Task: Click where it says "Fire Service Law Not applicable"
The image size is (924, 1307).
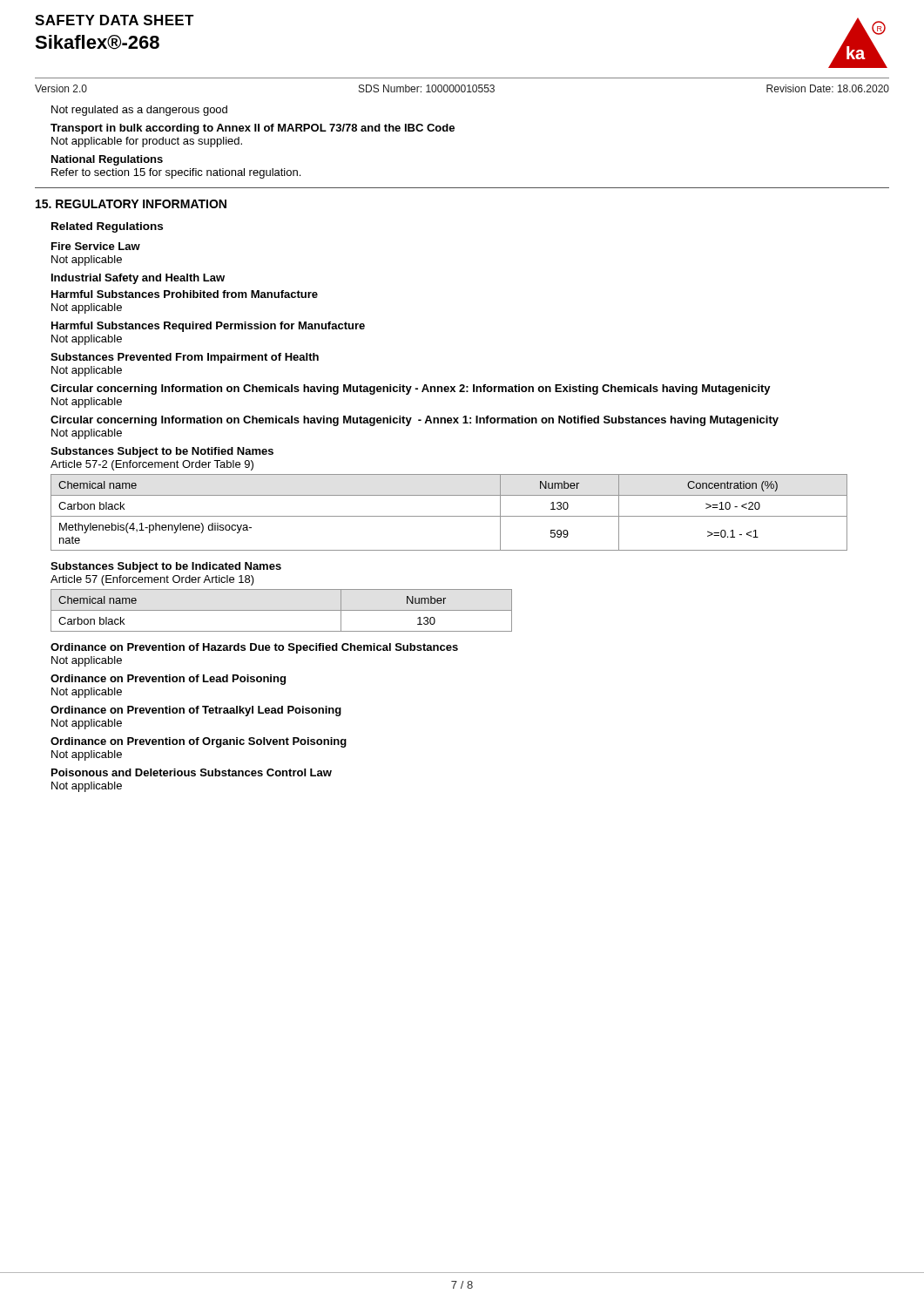Action: click(x=95, y=253)
